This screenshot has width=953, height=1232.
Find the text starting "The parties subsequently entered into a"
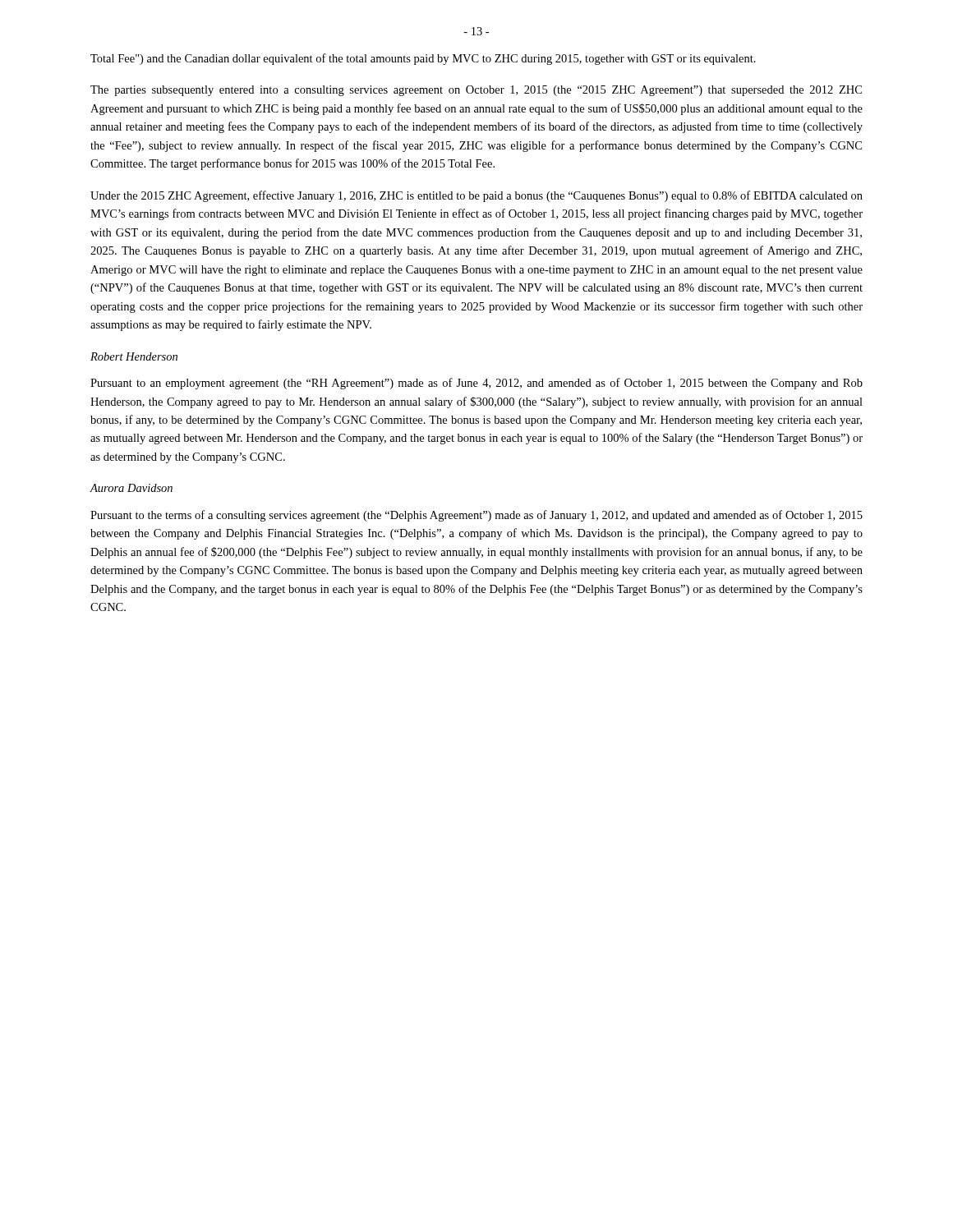[476, 127]
